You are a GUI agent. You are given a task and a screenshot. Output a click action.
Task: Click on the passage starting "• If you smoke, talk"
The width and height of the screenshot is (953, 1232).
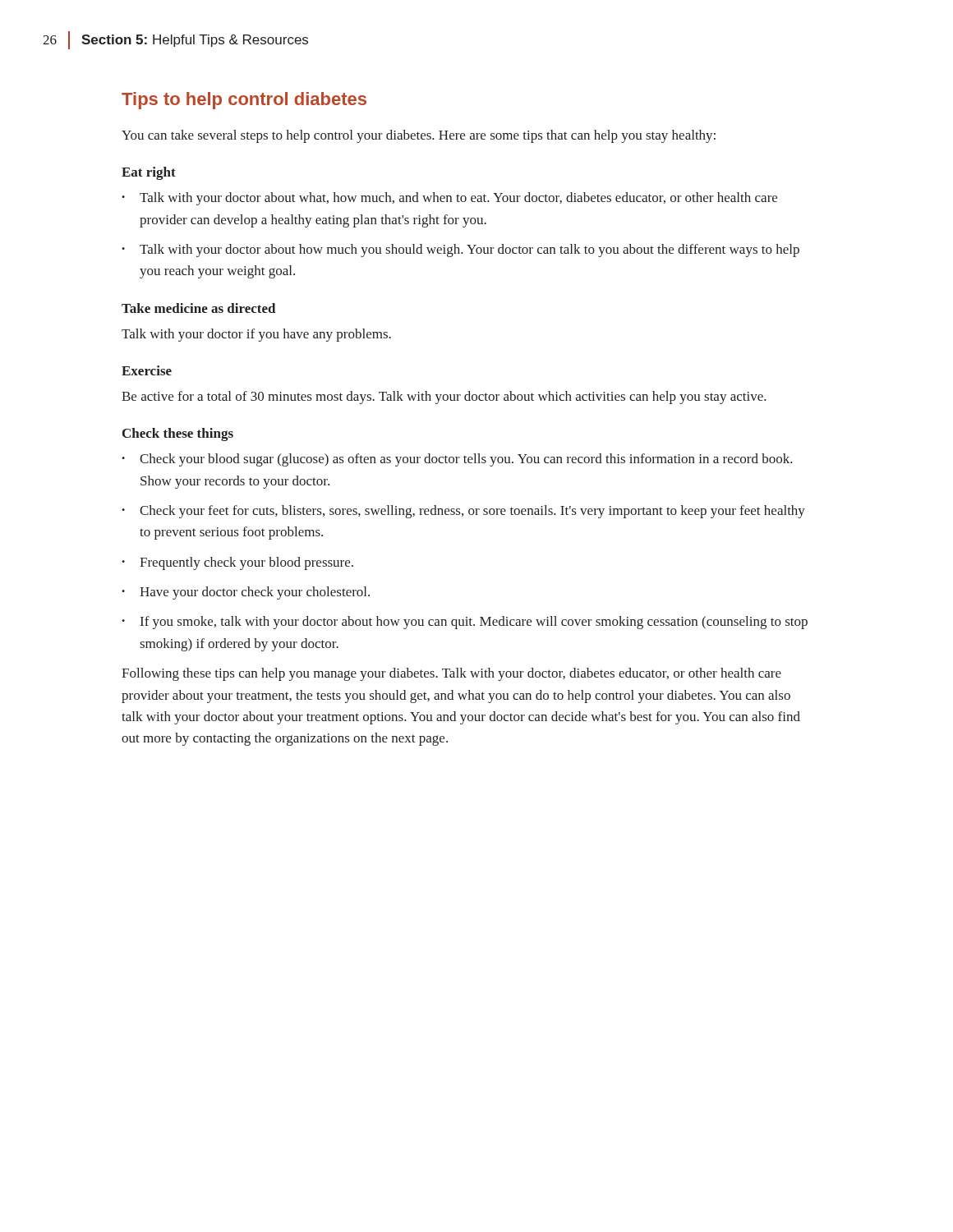pyautogui.click(x=467, y=633)
